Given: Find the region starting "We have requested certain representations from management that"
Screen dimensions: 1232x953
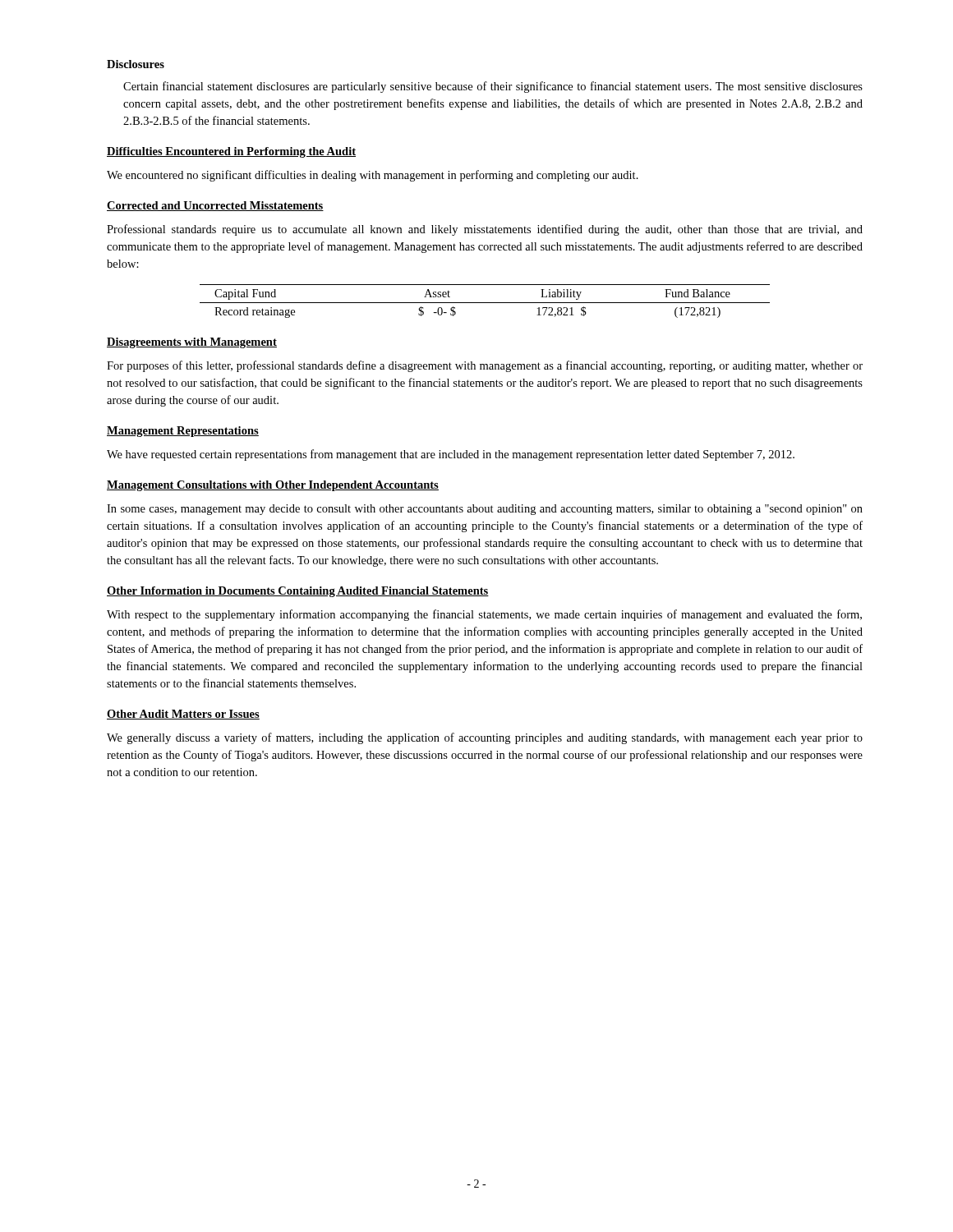Looking at the screenshot, I should coord(451,454).
